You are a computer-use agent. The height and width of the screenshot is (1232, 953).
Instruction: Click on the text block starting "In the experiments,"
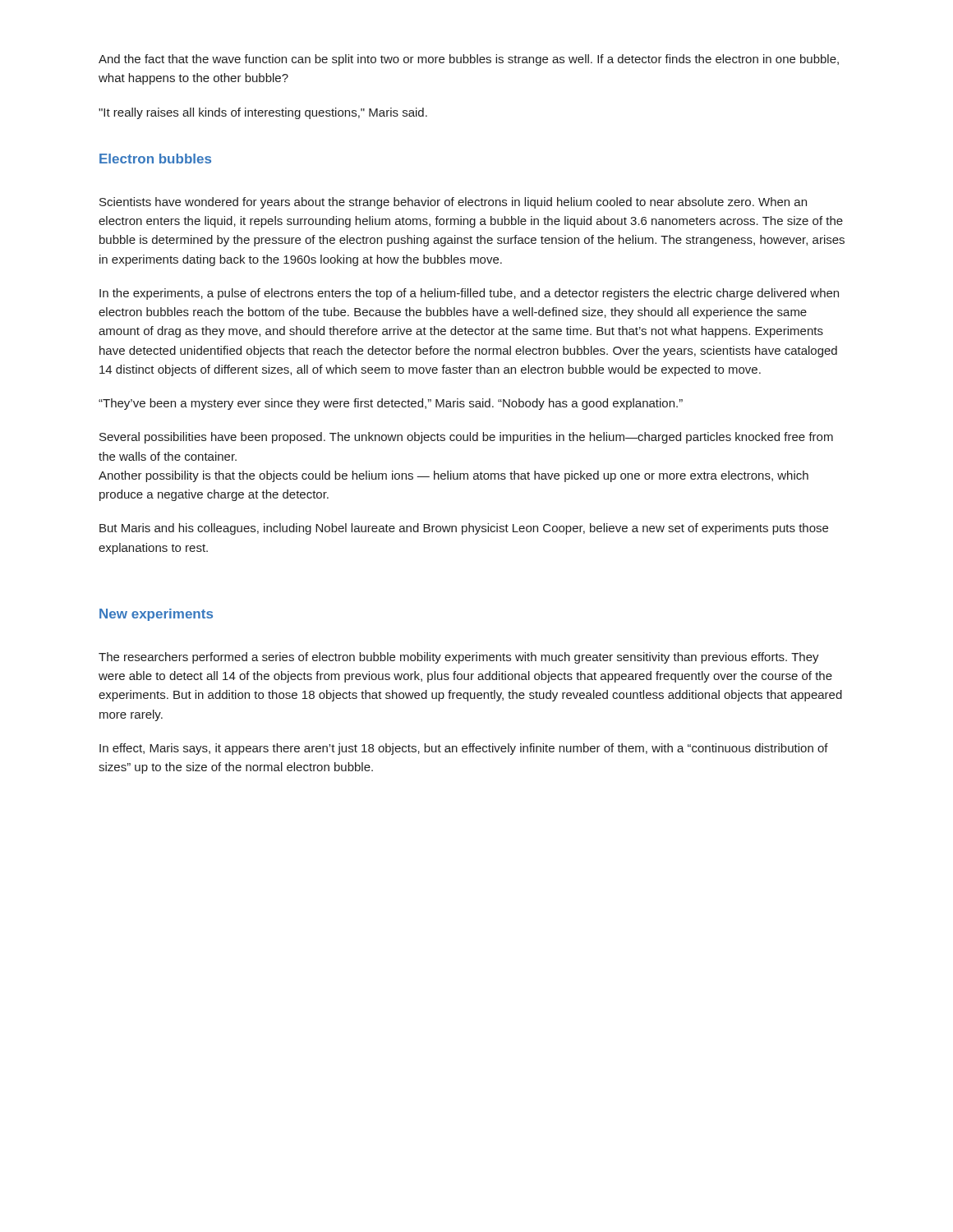469,331
